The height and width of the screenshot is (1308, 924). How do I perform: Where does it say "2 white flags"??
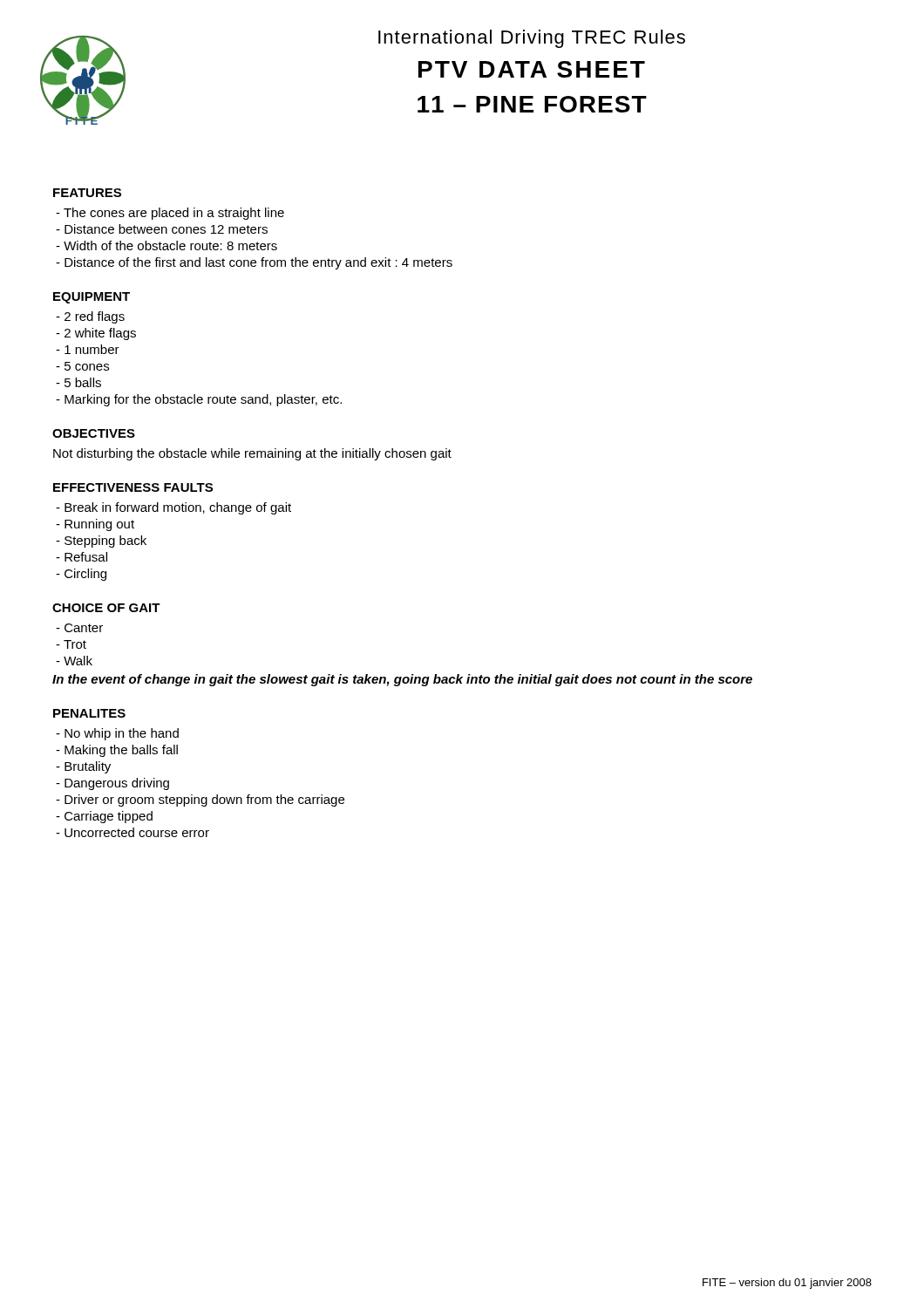pyautogui.click(x=96, y=333)
